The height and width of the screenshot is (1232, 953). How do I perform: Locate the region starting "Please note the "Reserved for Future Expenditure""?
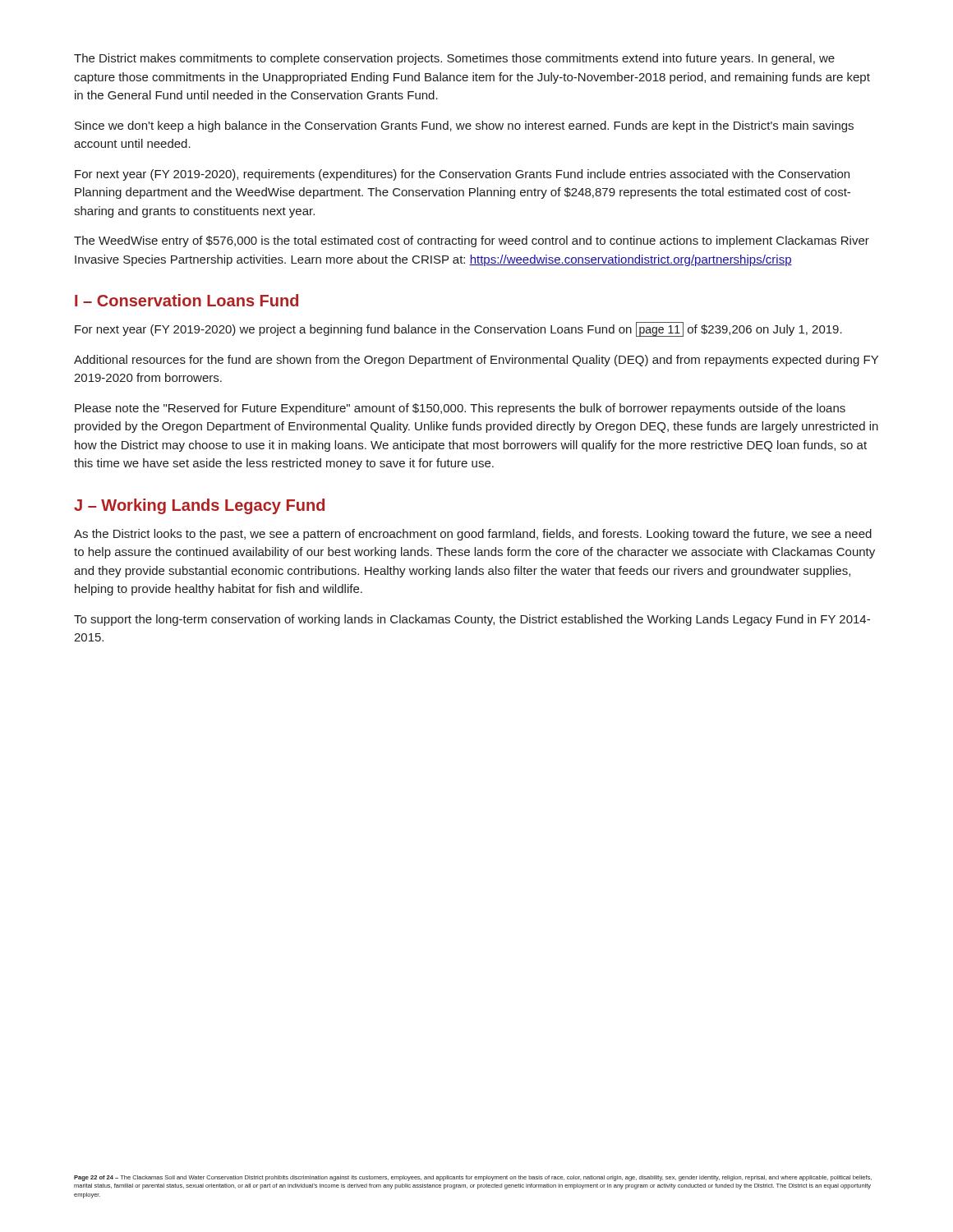pos(476,435)
